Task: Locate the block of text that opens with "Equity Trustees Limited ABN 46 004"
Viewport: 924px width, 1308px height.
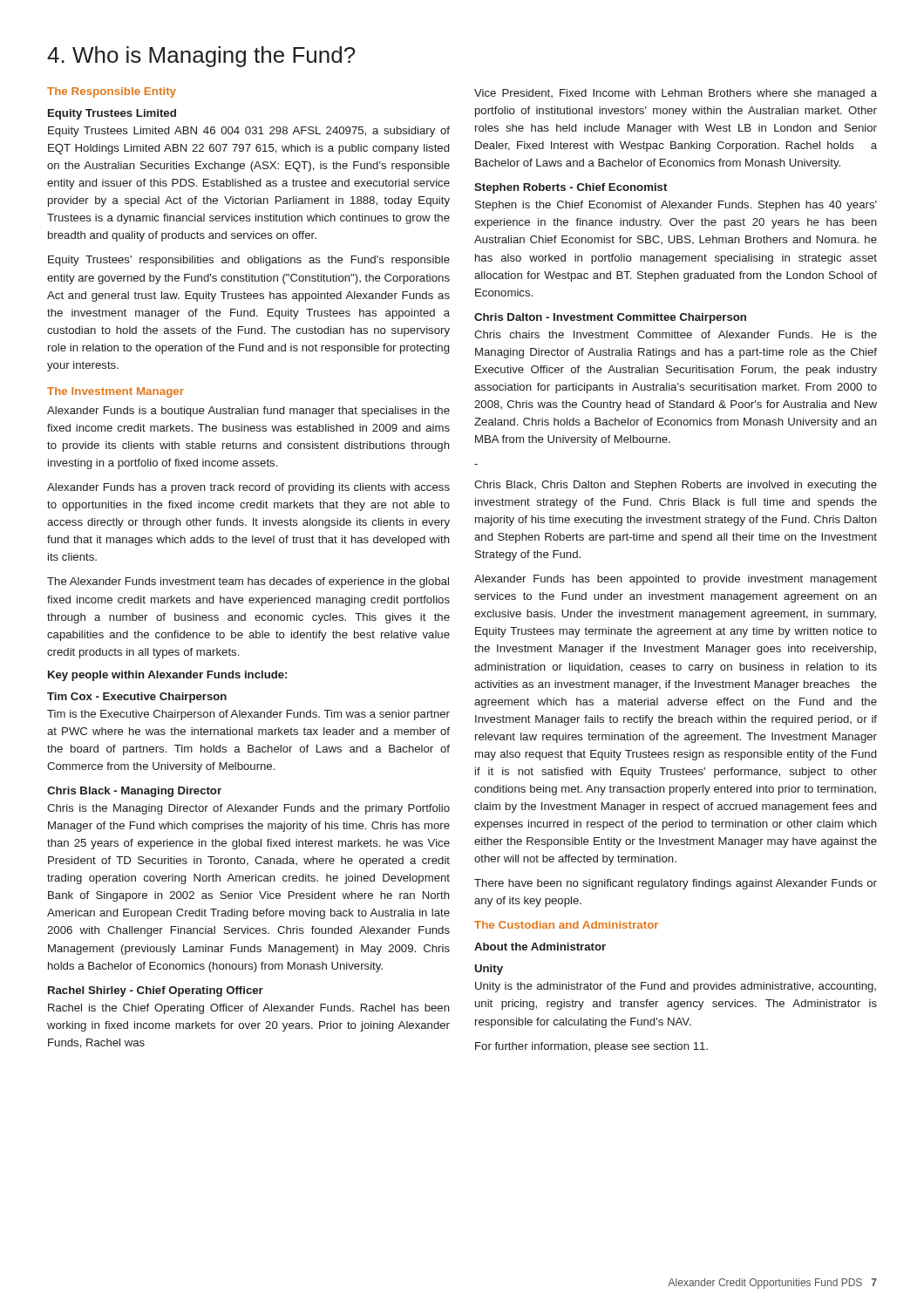Action: point(248,183)
